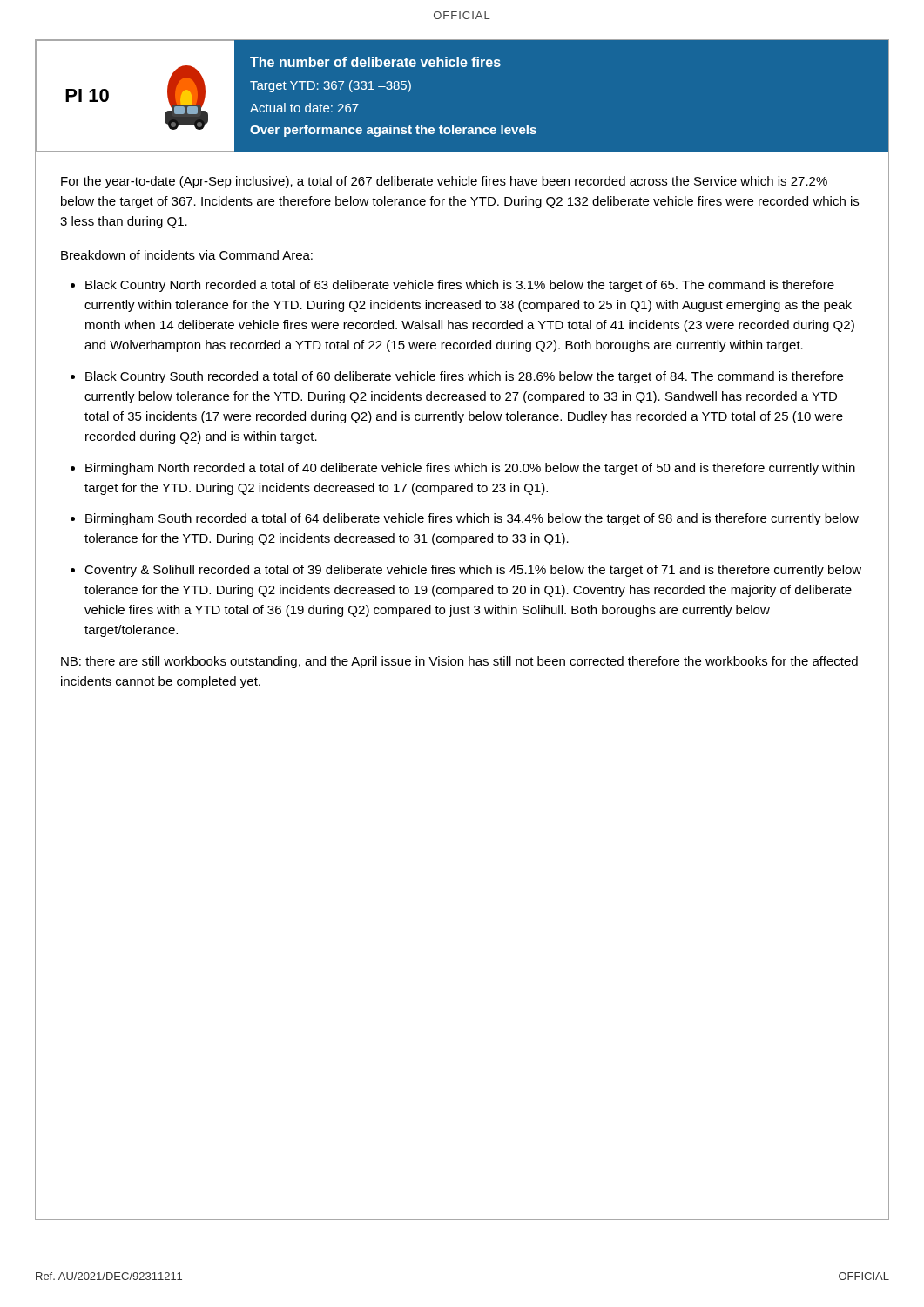Locate the text starting "Coventry & Solihull recorded a"
Viewport: 924px width, 1307px height.
[x=473, y=600]
